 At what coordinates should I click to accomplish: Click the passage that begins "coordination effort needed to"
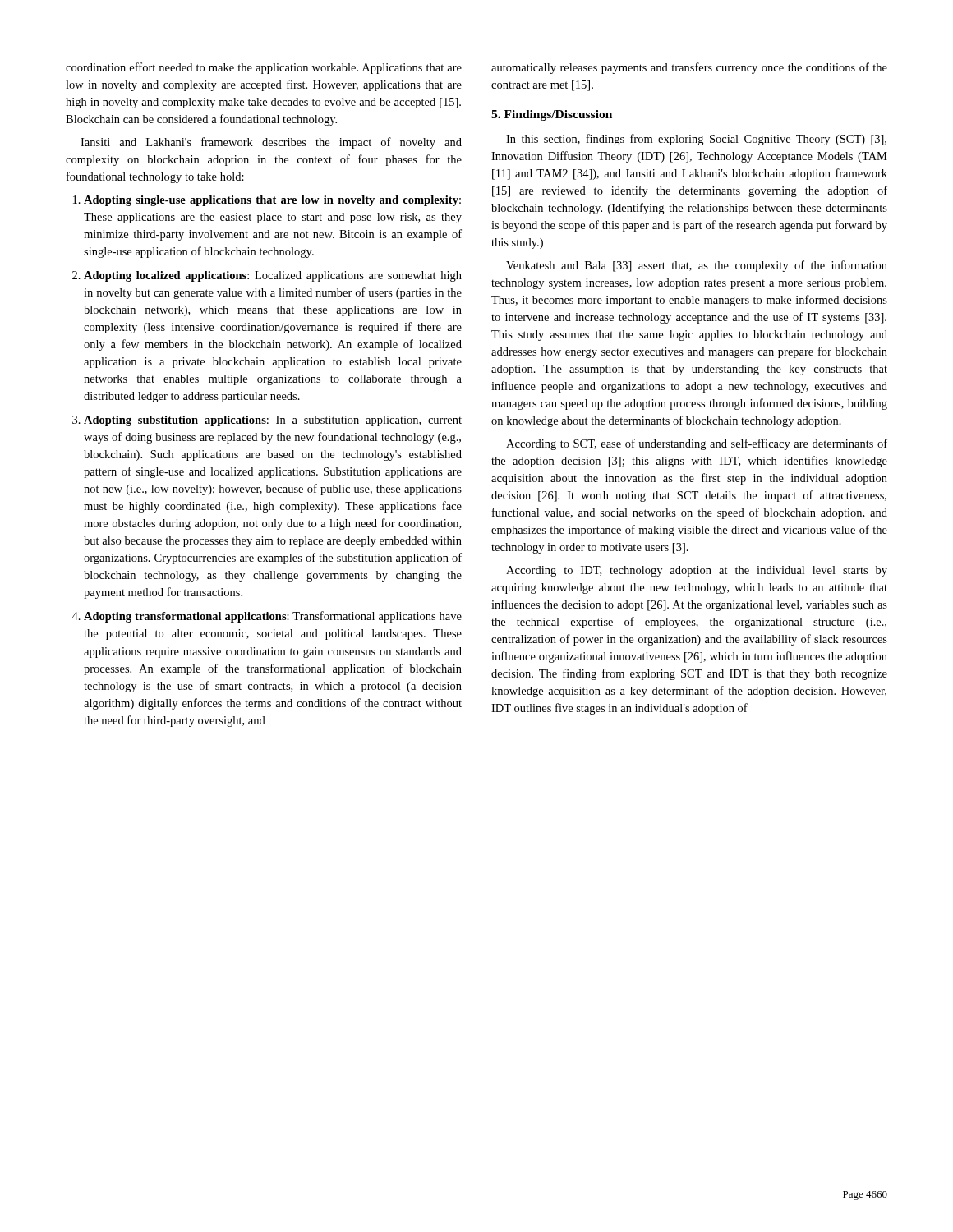(x=264, y=122)
